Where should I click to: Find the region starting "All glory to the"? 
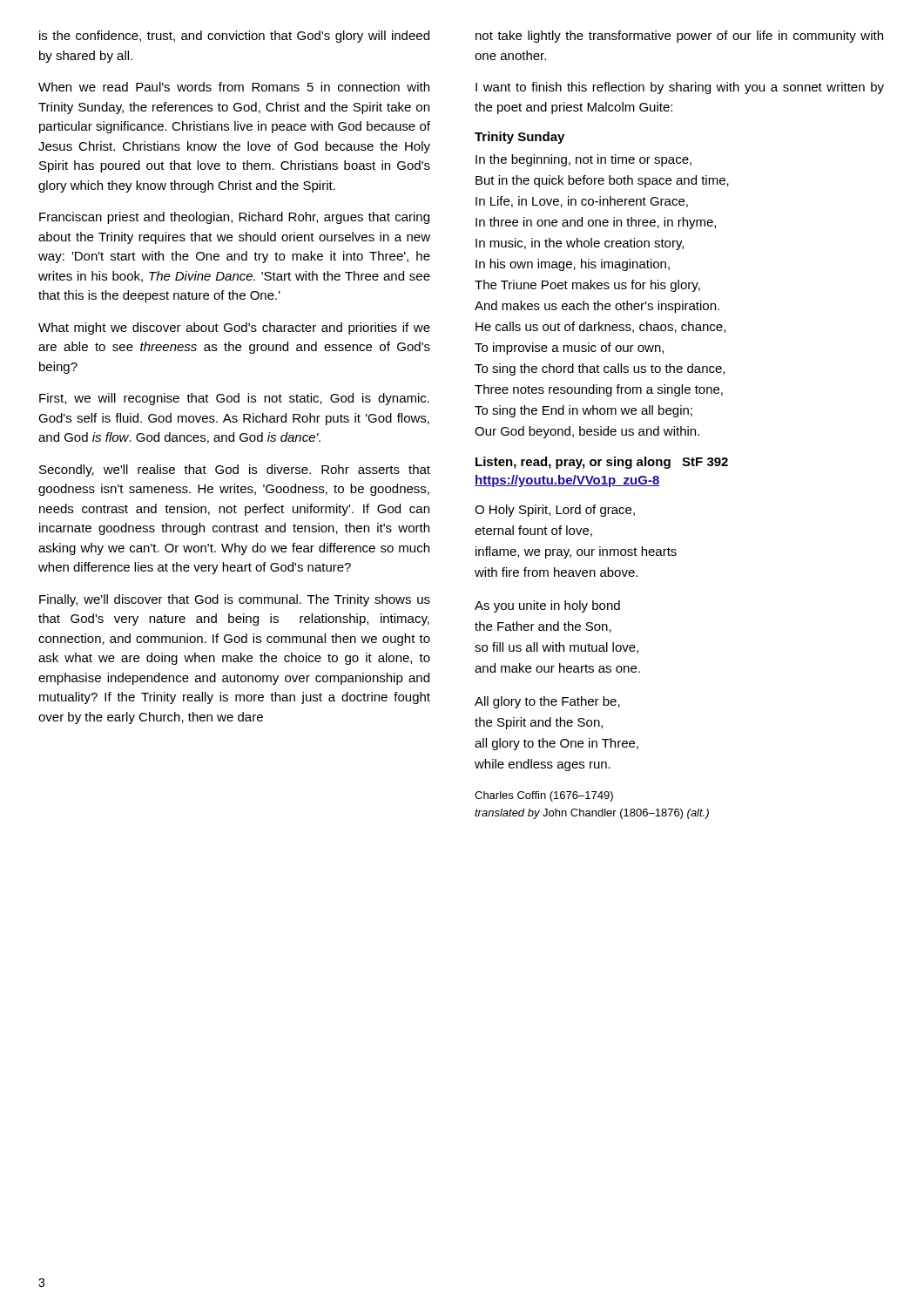tap(547, 702)
